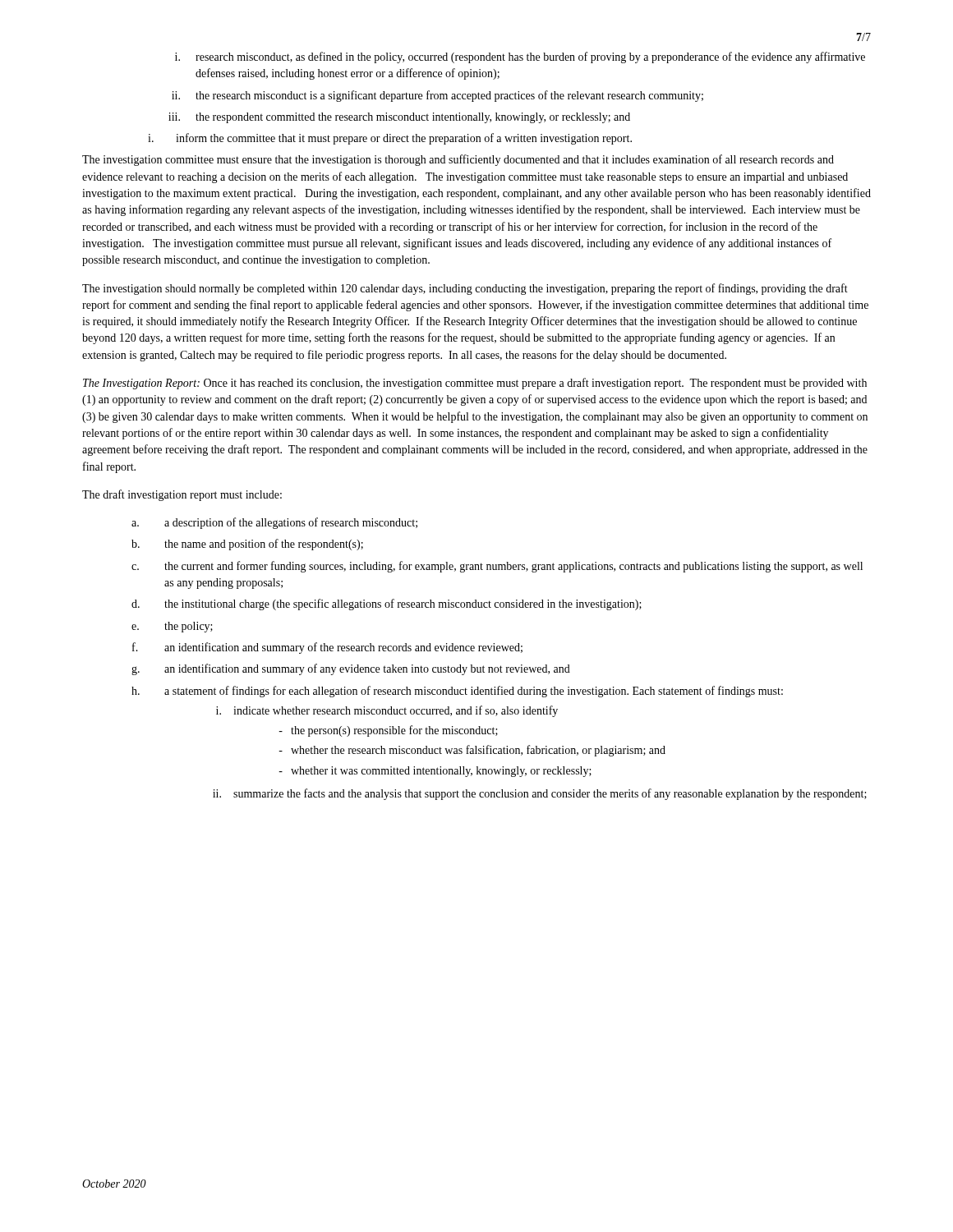Point to the region starting "The draft investigation report must include:"
Image resolution: width=953 pixels, height=1232 pixels.
click(182, 495)
